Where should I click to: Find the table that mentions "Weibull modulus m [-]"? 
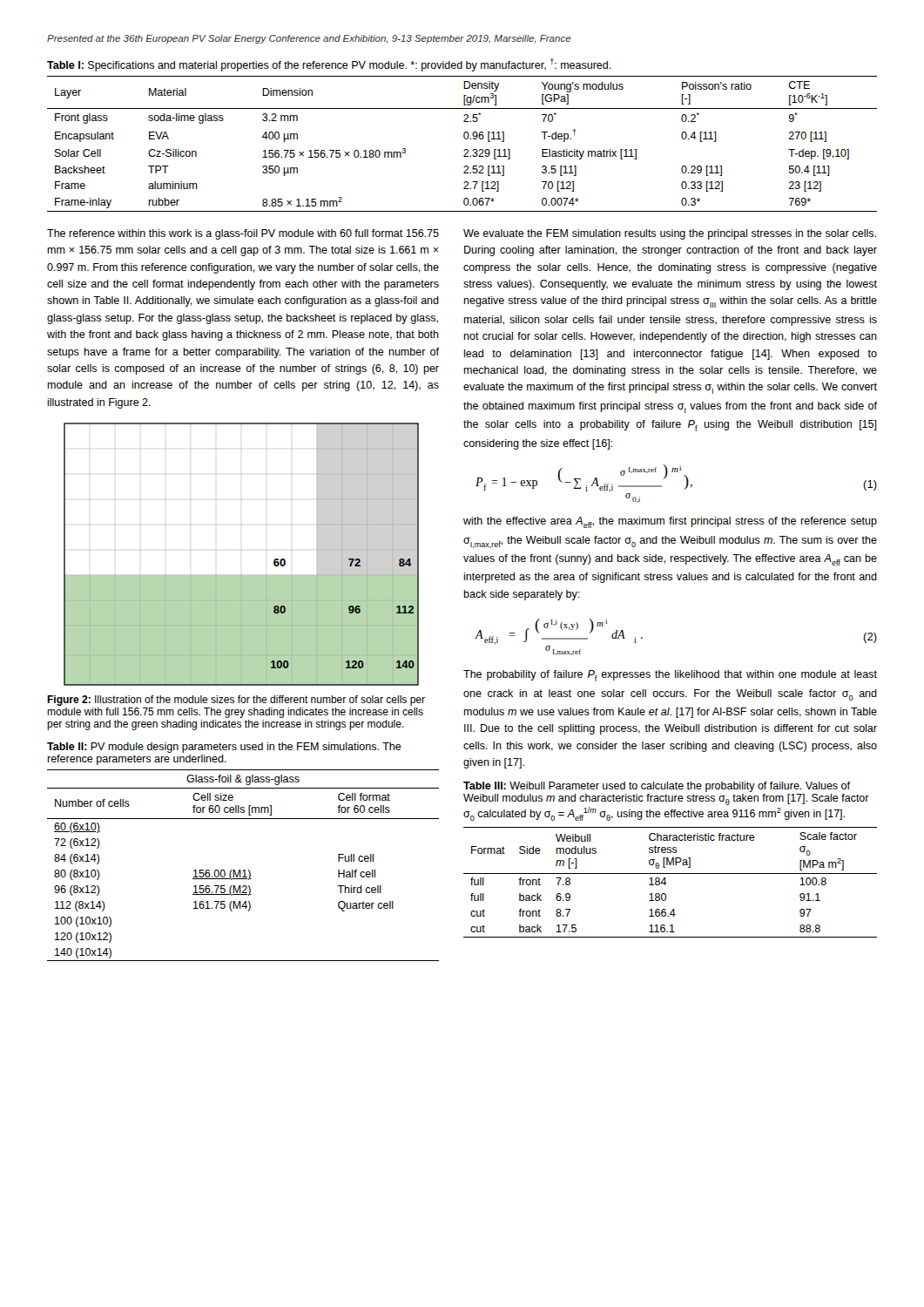pyautogui.click(x=670, y=882)
